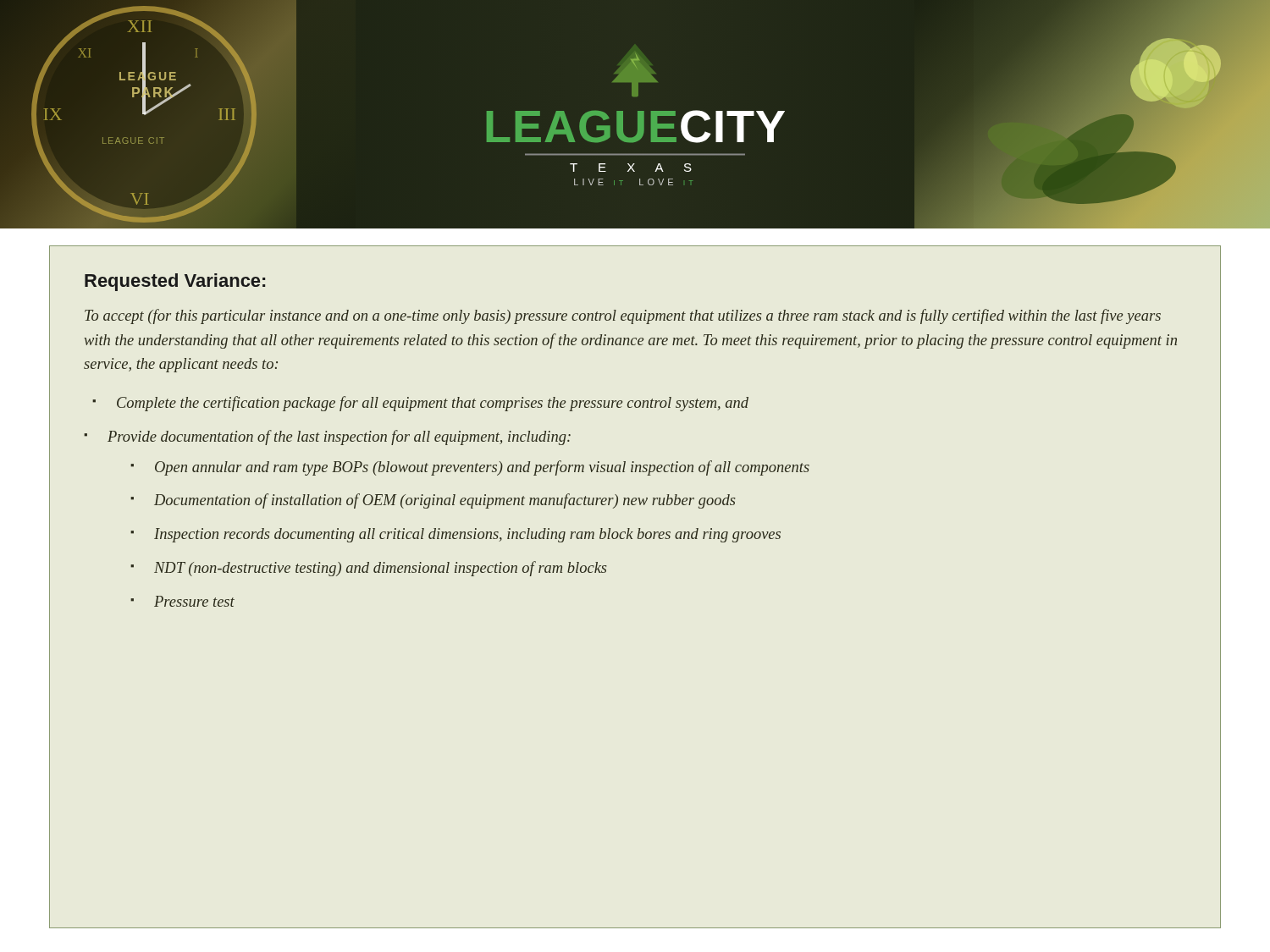Select the text block starting "Requested Variance: To accept (for this"
The width and height of the screenshot is (1270, 952).
175,282
